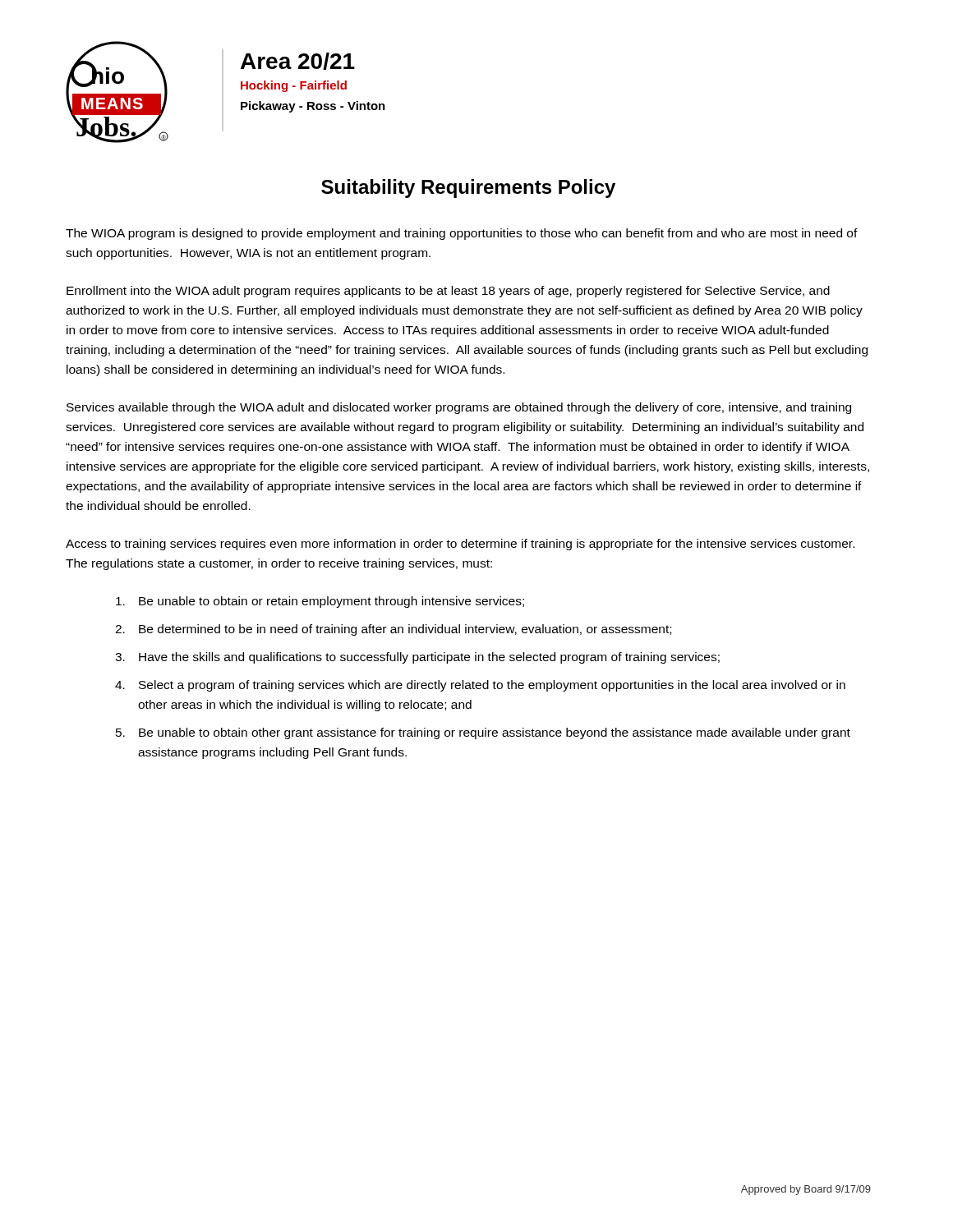This screenshot has width=953, height=1232.
Task: Select the text block with the text "Access to training services requires even more"
Action: click(462, 553)
